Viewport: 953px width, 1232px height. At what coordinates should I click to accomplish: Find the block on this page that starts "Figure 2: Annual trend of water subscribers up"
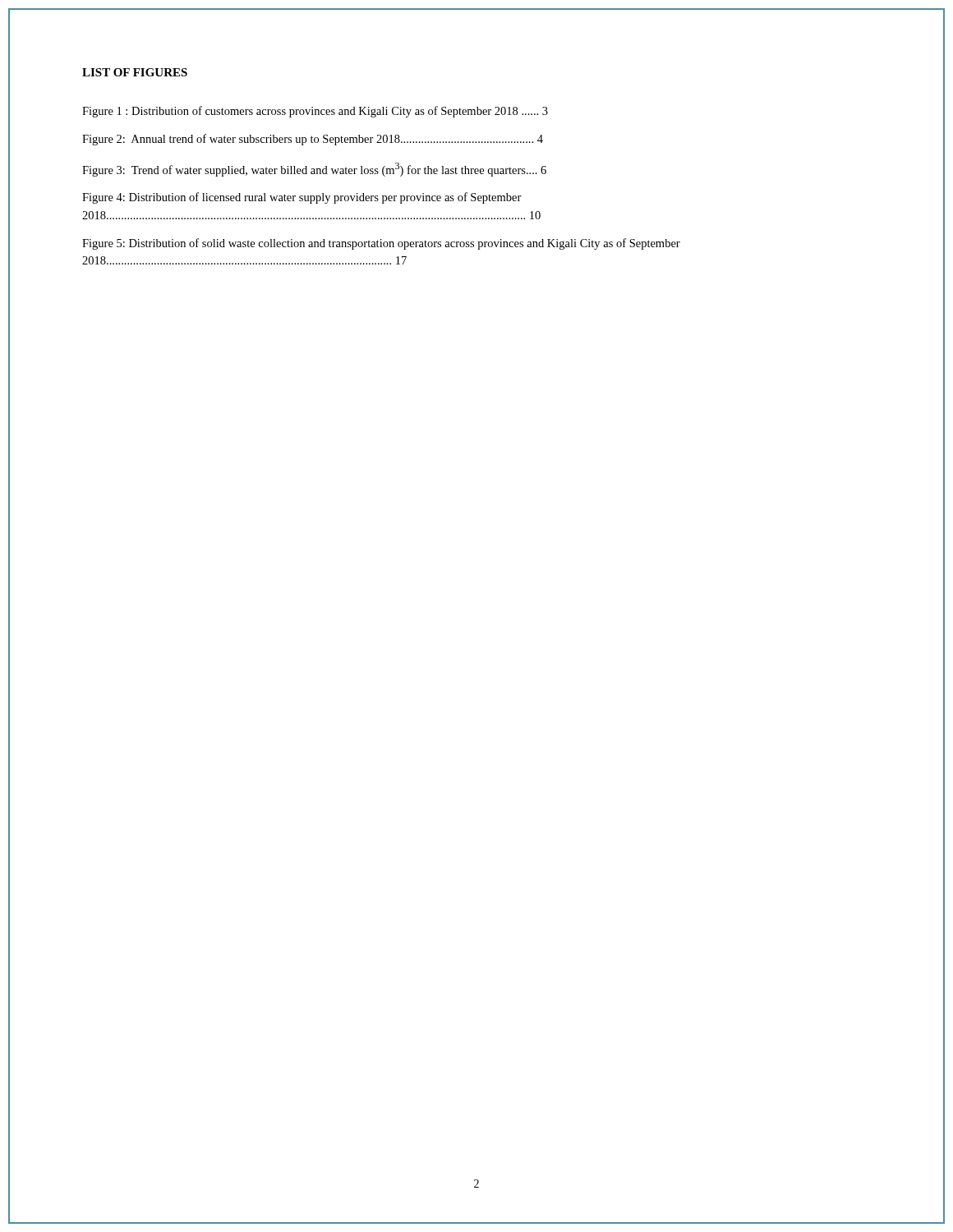[x=313, y=139]
